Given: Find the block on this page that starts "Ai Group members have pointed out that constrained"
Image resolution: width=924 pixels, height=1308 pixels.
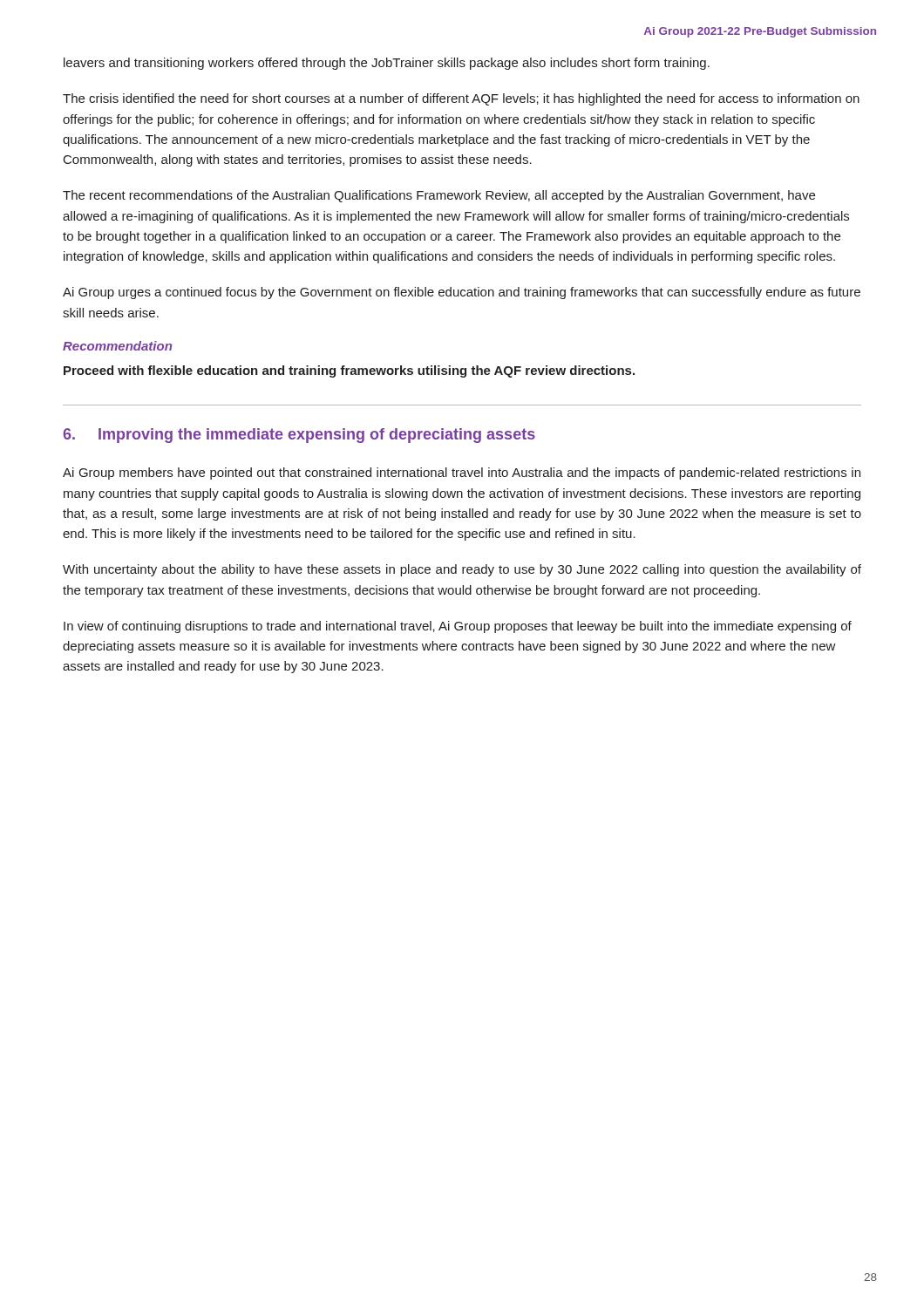Looking at the screenshot, I should point(462,503).
